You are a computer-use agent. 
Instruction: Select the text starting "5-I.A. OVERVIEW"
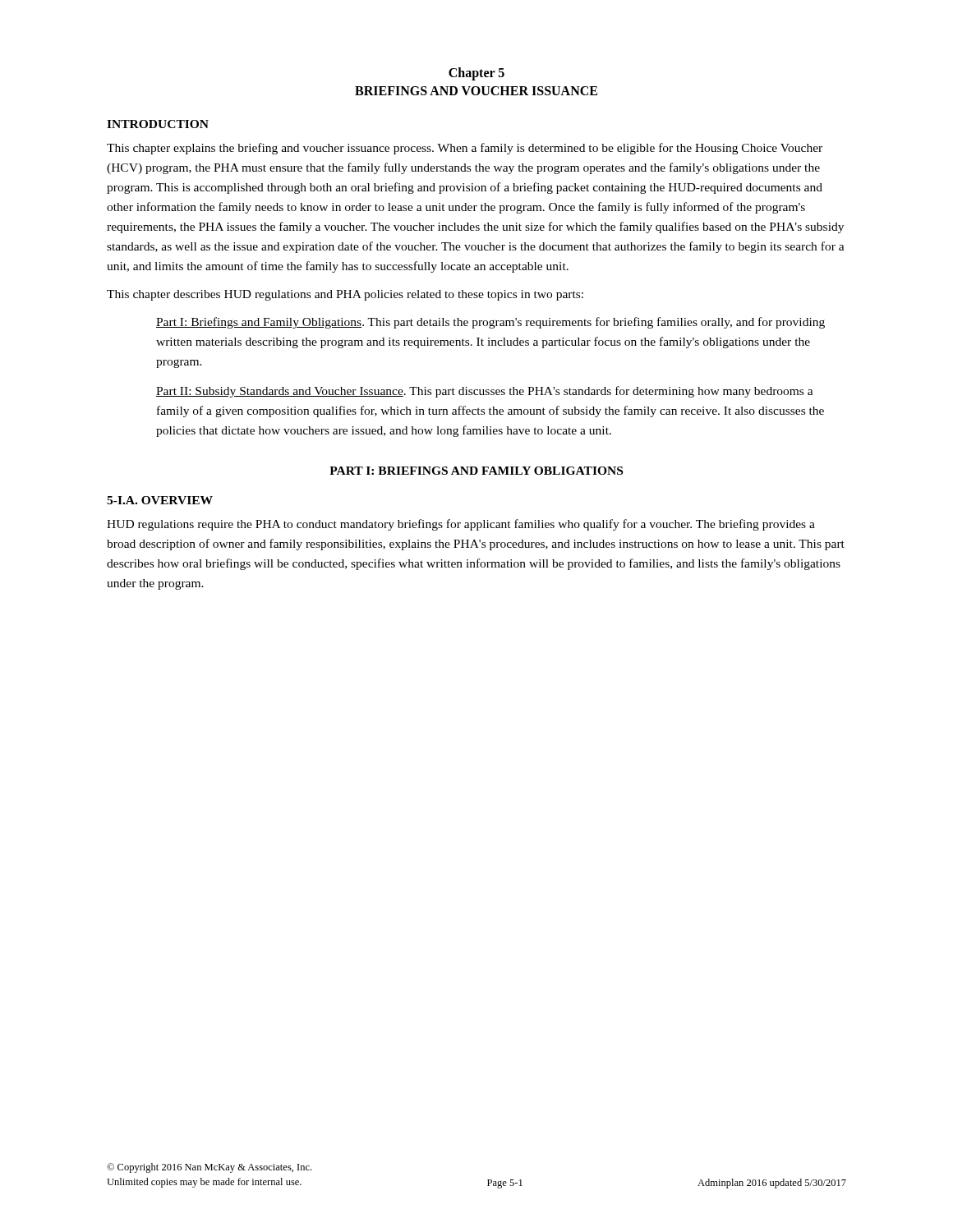(x=160, y=500)
